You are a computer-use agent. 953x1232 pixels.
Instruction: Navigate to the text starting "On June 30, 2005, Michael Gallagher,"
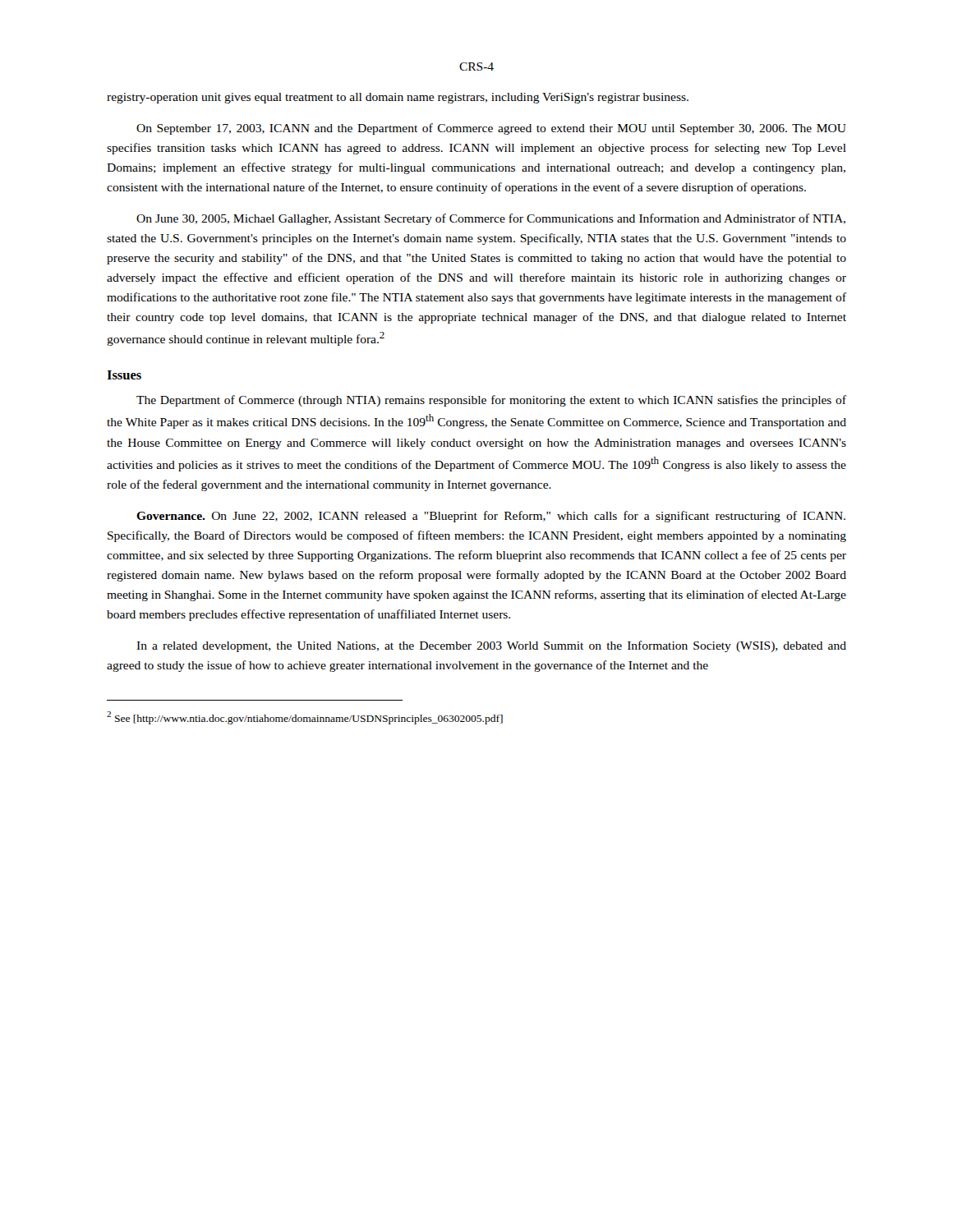click(x=476, y=279)
